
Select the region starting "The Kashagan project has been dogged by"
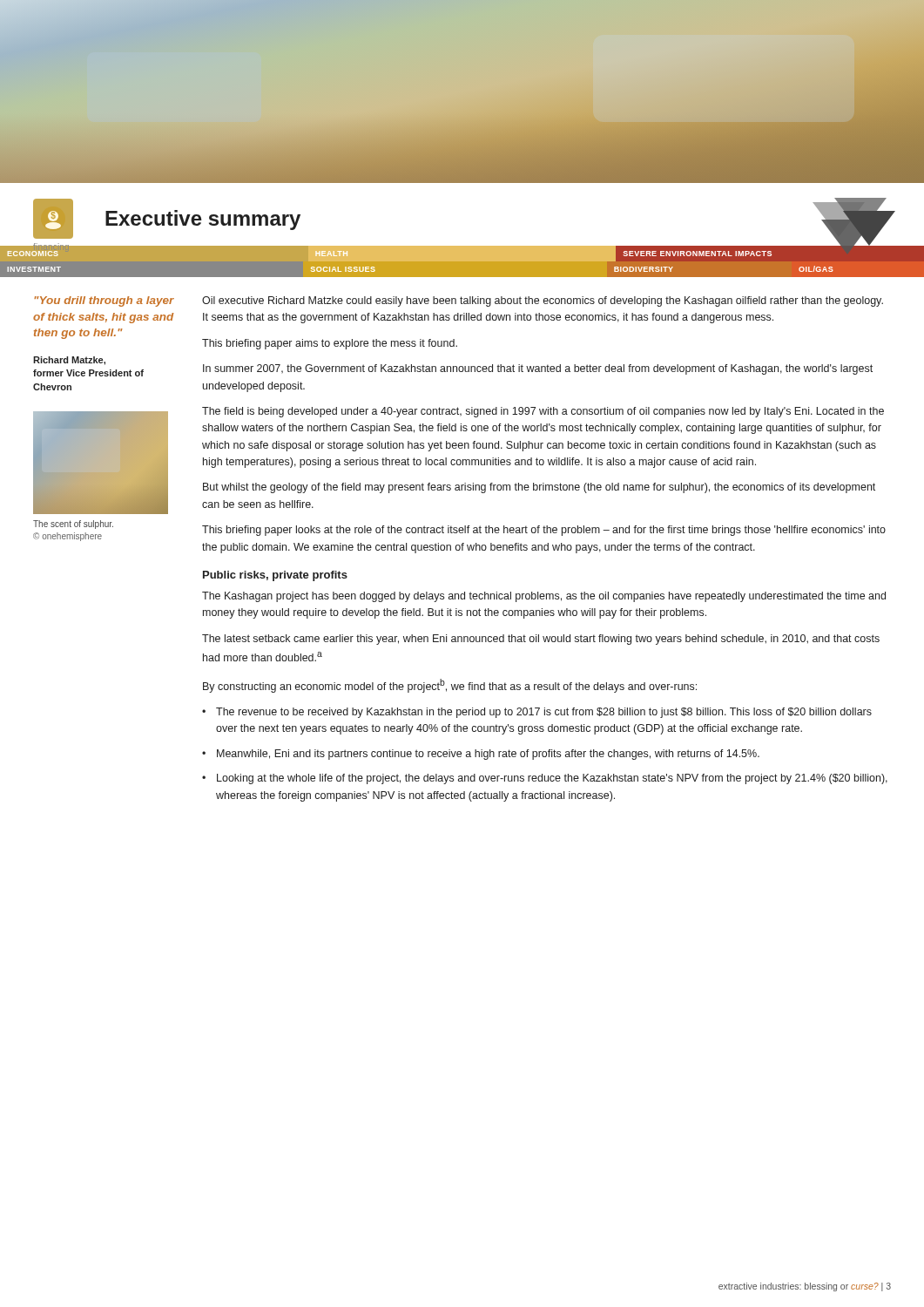[x=544, y=604]
